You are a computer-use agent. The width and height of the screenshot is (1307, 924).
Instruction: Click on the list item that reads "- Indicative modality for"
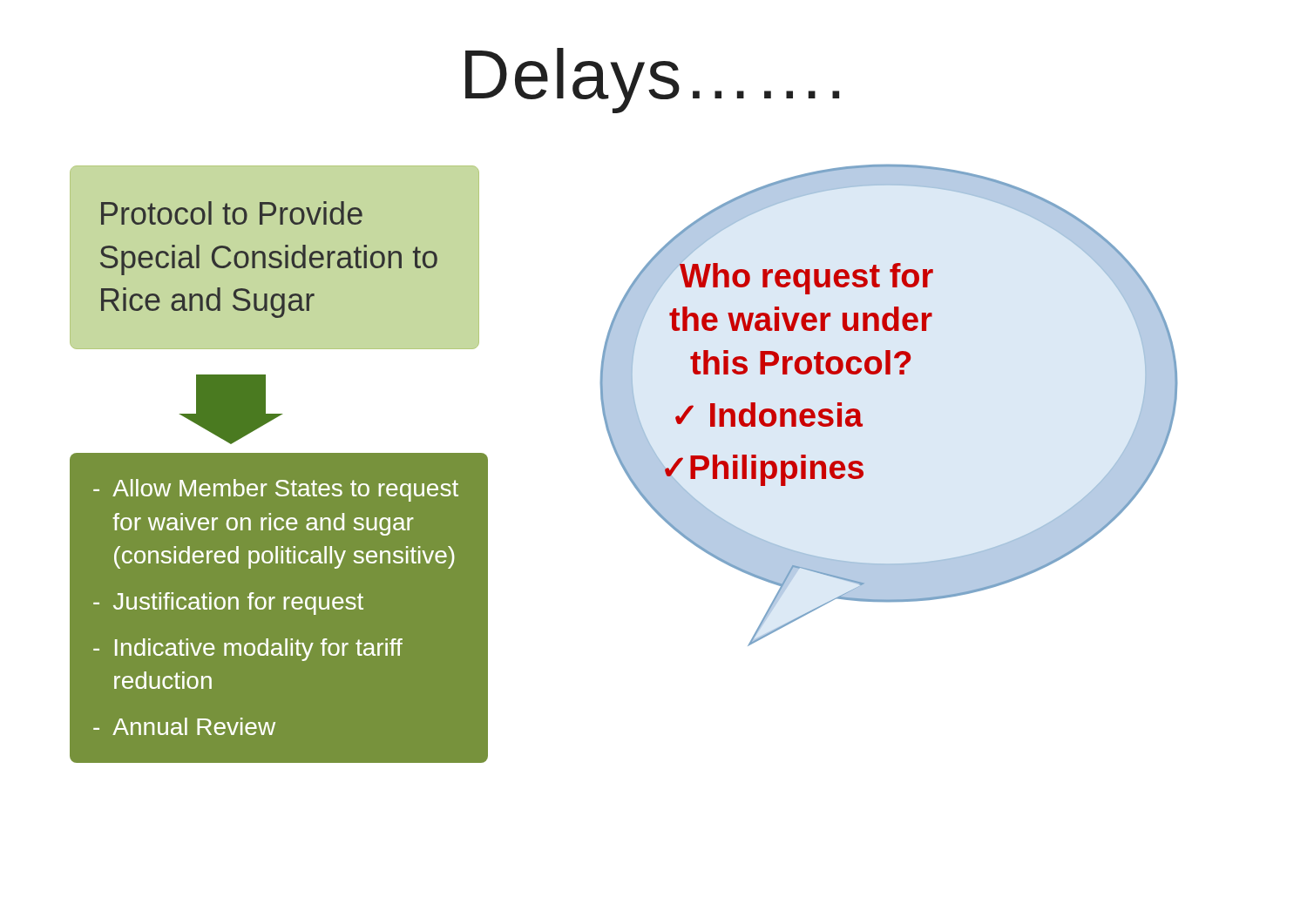coord(279,665)
